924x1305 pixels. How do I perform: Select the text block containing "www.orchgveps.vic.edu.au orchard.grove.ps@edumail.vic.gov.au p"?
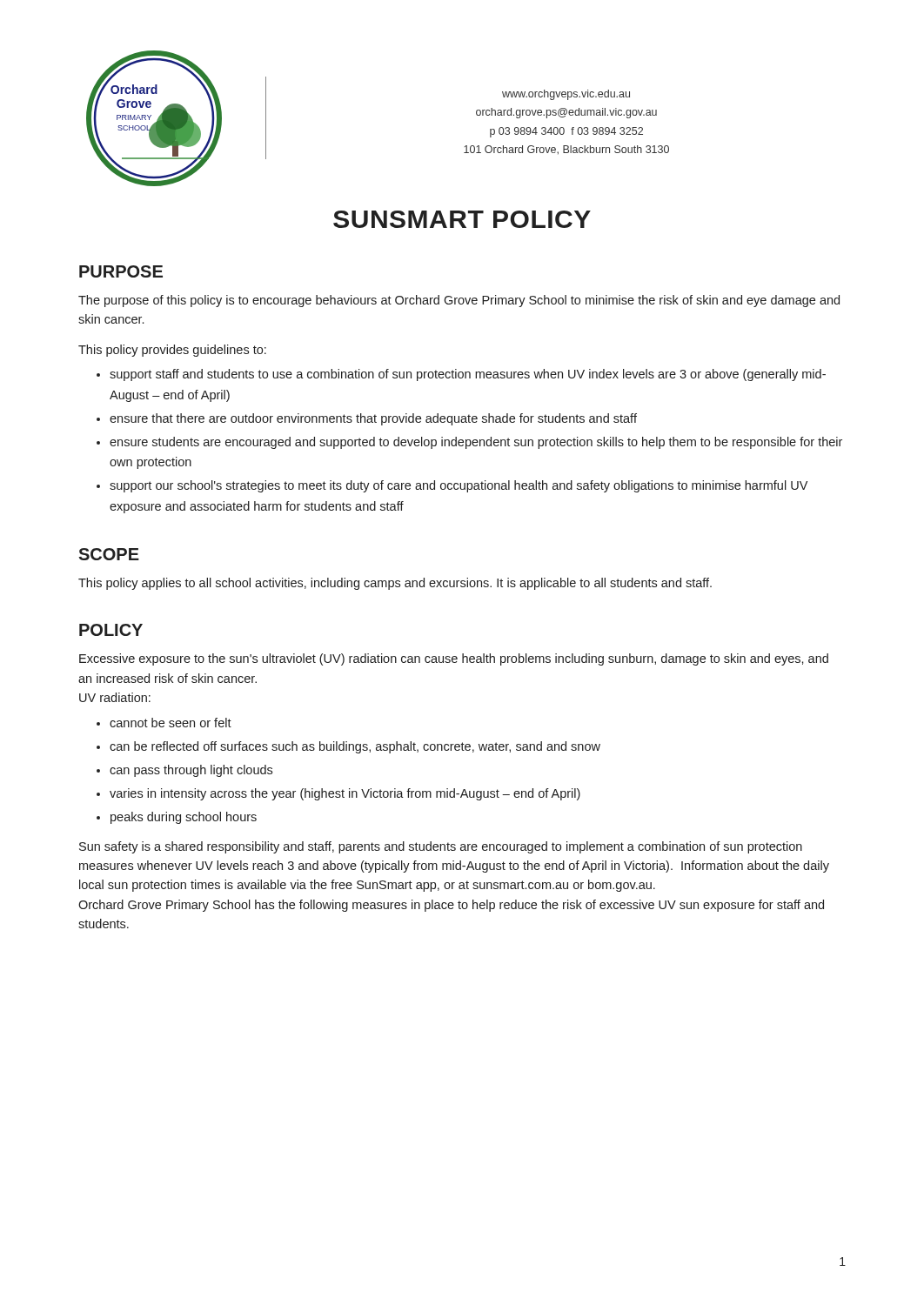click(x=566, y=122)
